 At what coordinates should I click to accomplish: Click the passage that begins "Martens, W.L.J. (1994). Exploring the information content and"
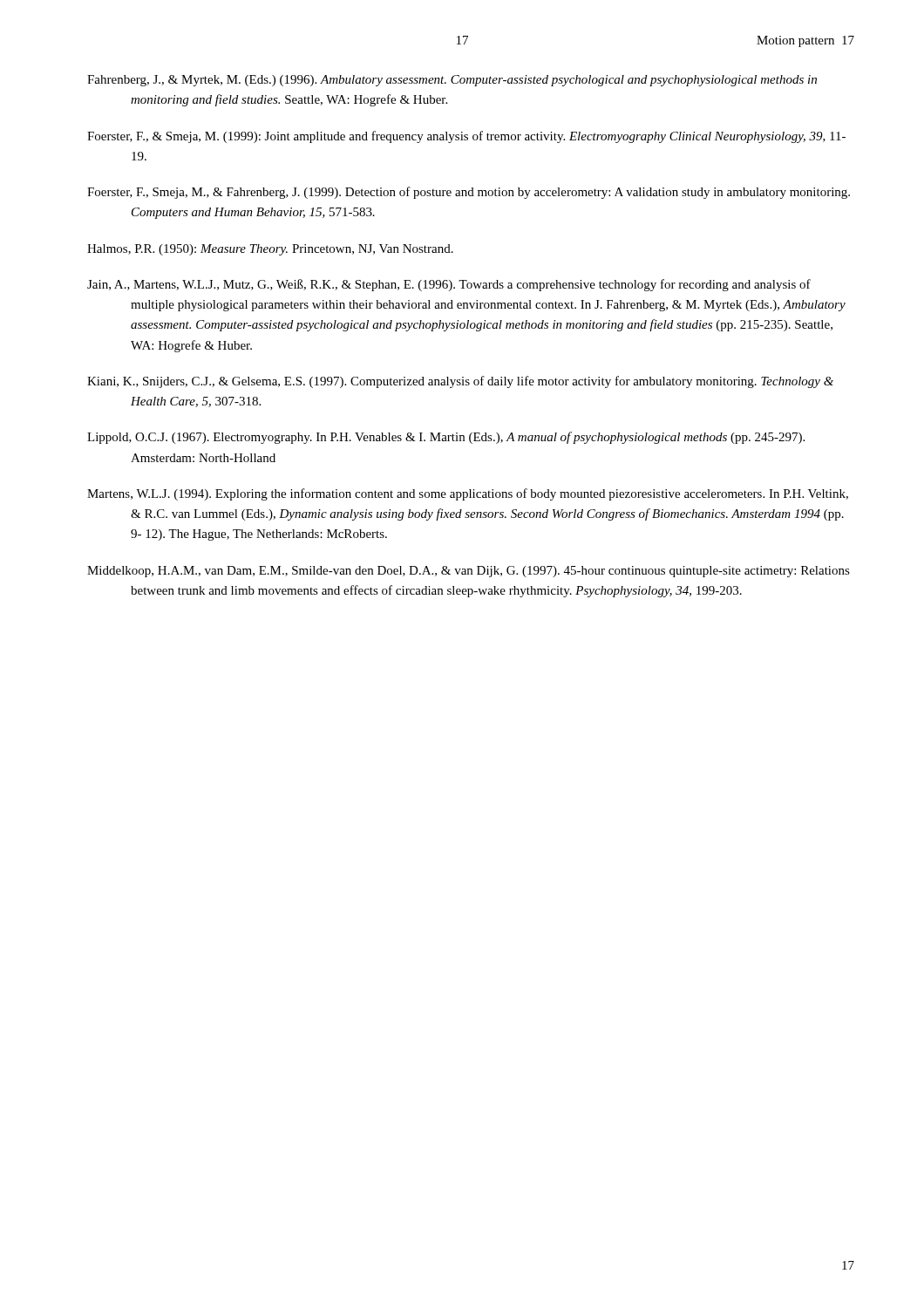click(x=468, y=514)
